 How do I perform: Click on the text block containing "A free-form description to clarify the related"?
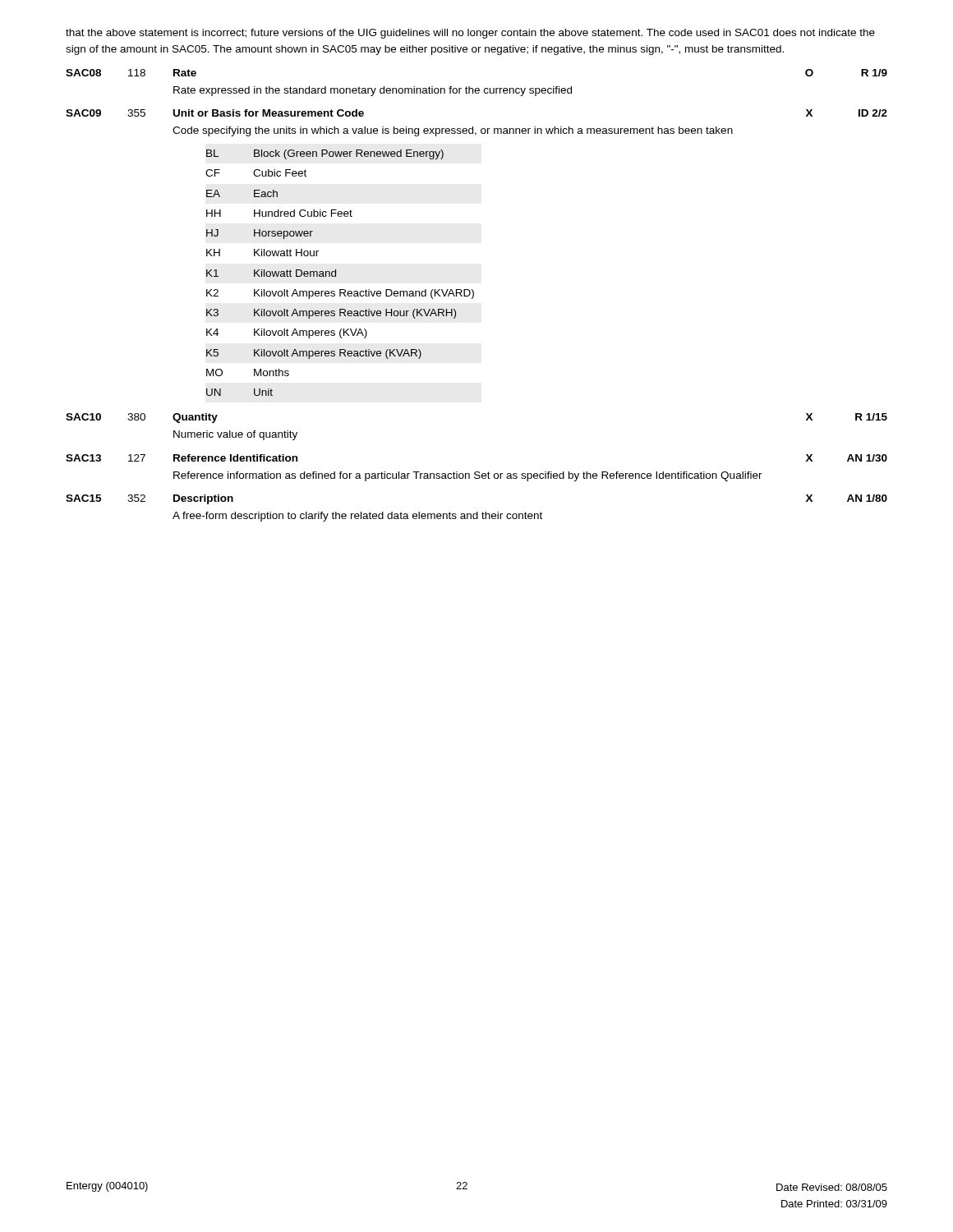tap(357, 515)
